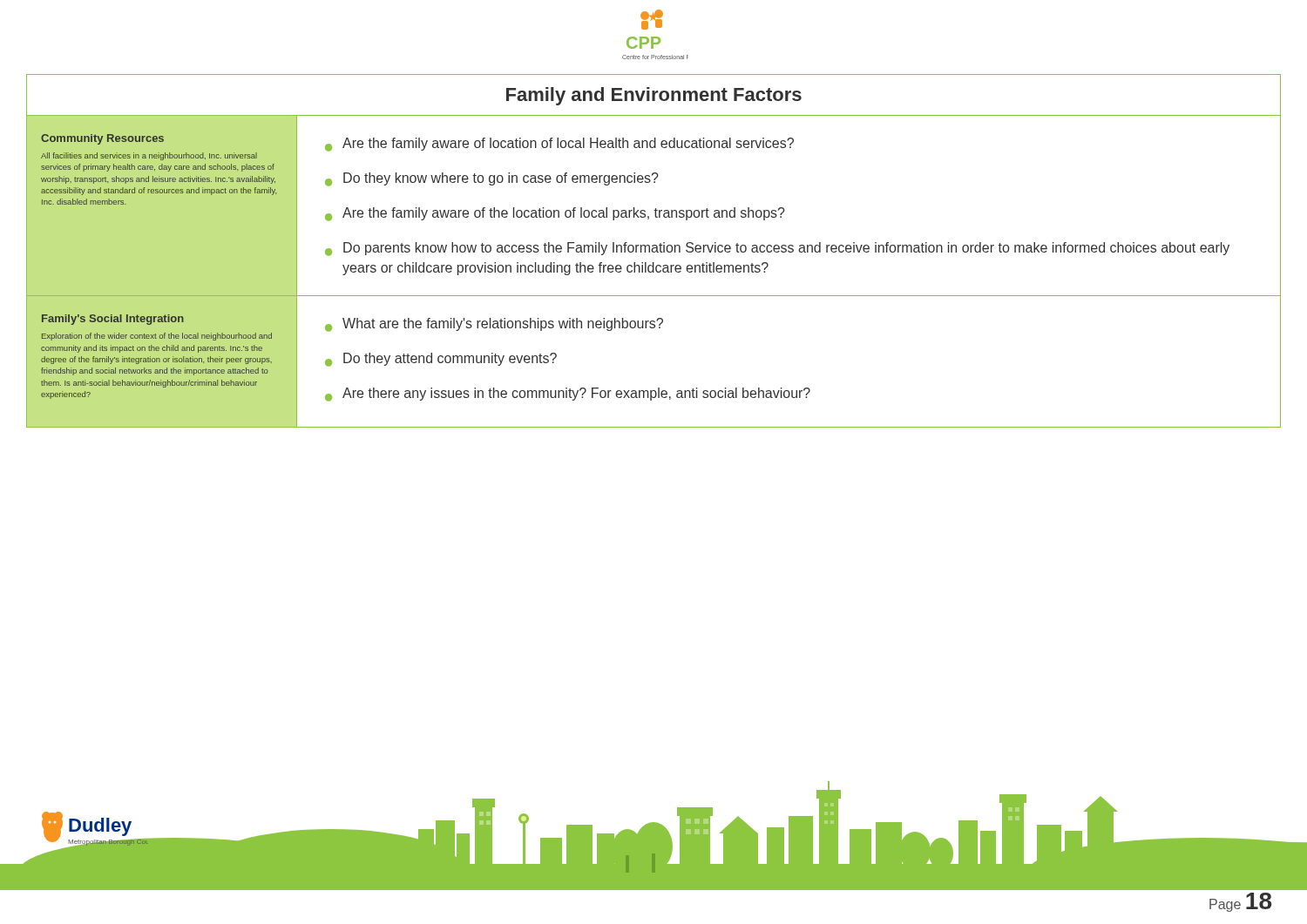This screenshot has width=1307, height=924.
Task: Click the passage that begins "●Do they know where to go in"
Action: click(491, 181)
